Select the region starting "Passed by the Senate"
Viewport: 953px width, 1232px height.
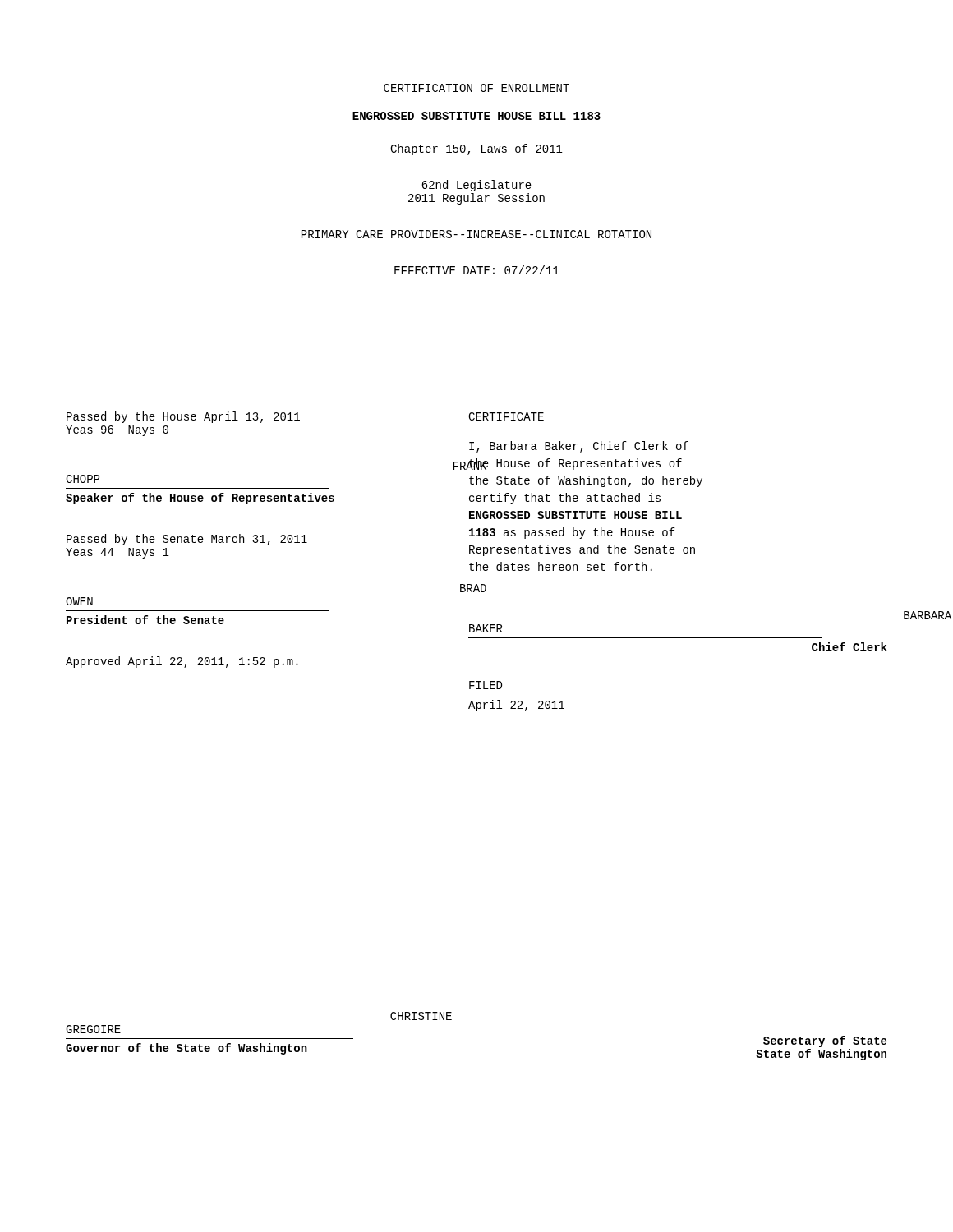[187, 546]
